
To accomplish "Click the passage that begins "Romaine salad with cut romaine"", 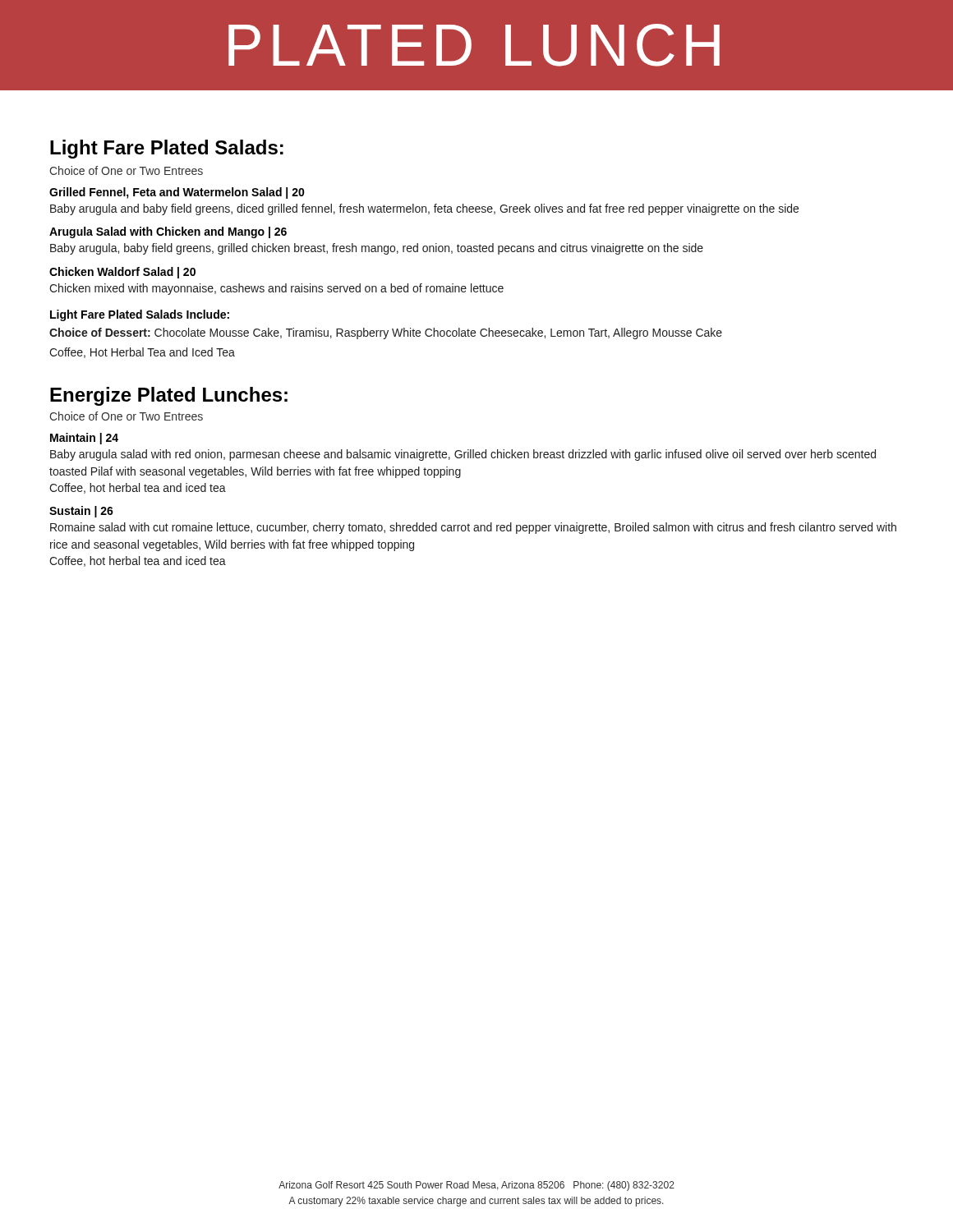I will pos(473,528).
